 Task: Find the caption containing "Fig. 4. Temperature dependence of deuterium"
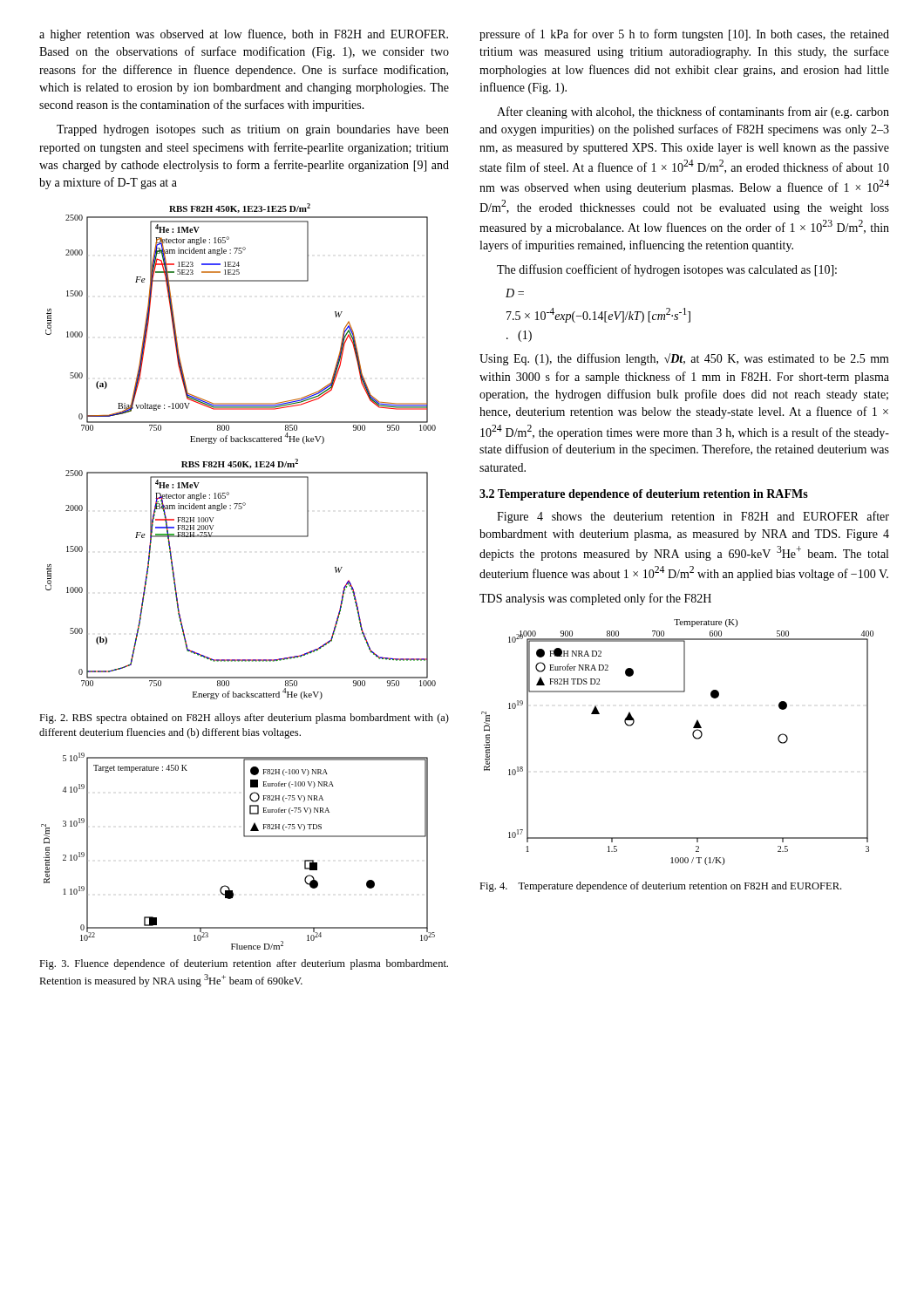pyautogui.click(x=661, y=886)
